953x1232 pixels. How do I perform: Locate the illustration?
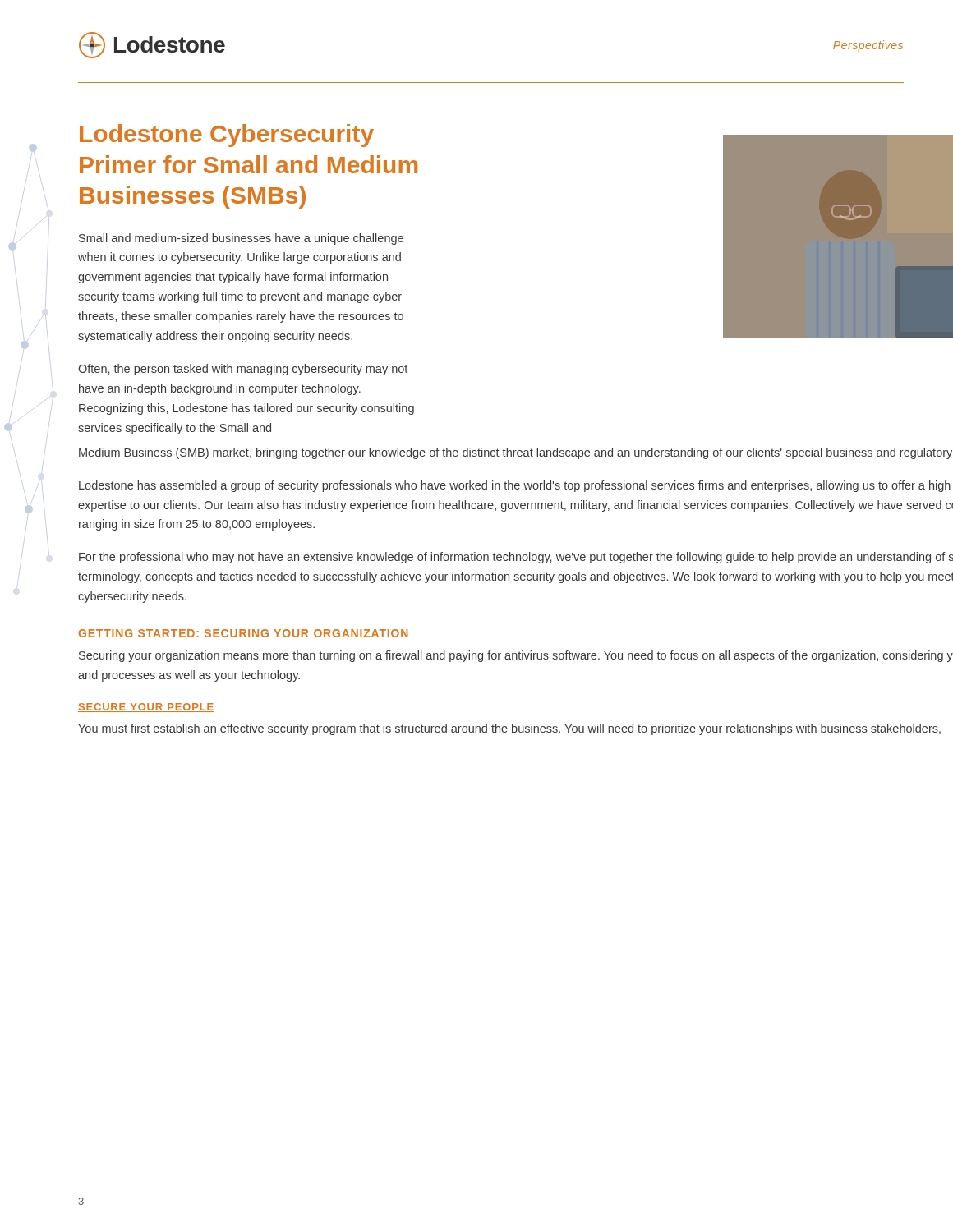(x=33, y=370)
